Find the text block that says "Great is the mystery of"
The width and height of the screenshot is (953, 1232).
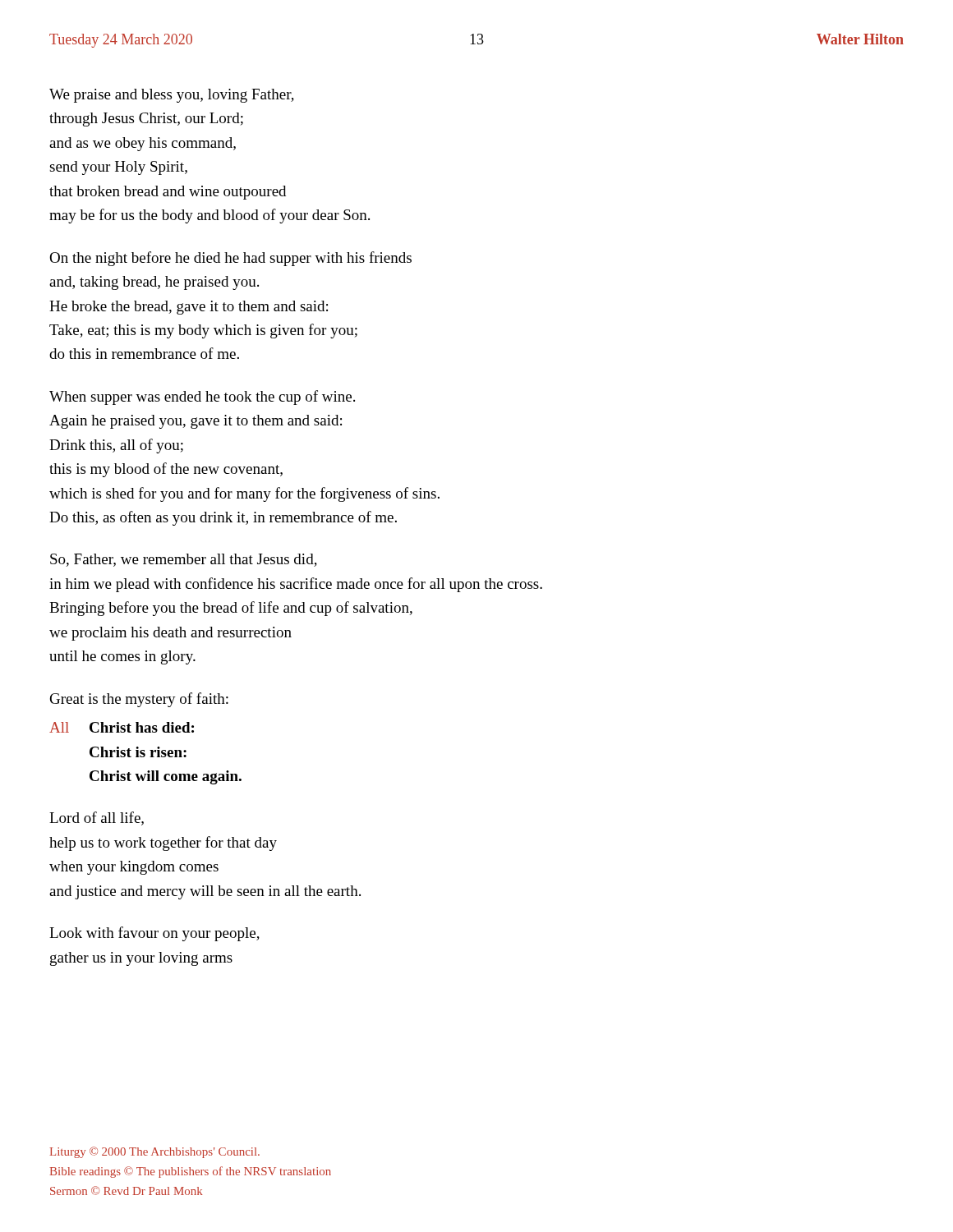[139, 698]
